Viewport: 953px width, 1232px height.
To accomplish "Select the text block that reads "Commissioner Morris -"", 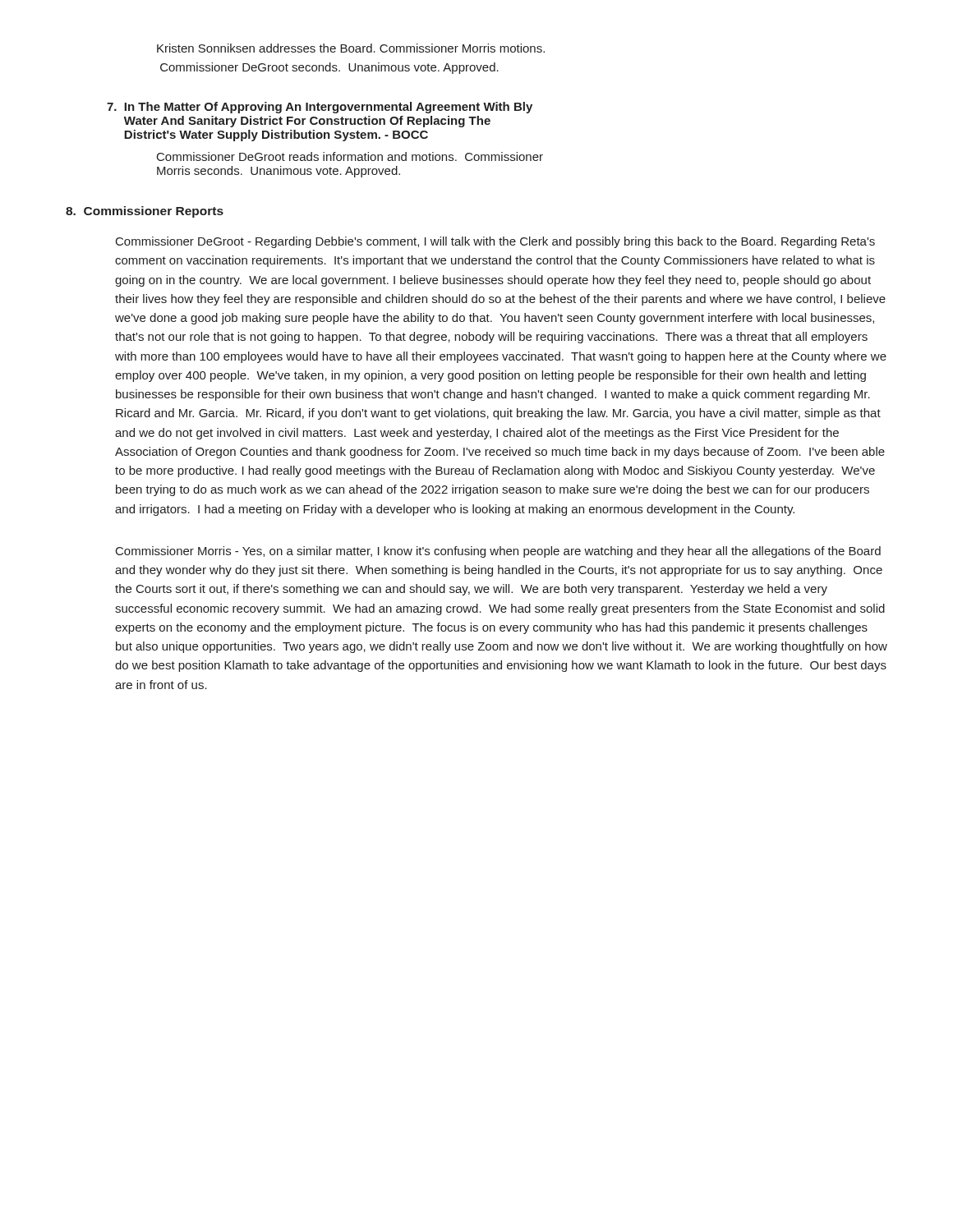I will (x=501, y=617).
